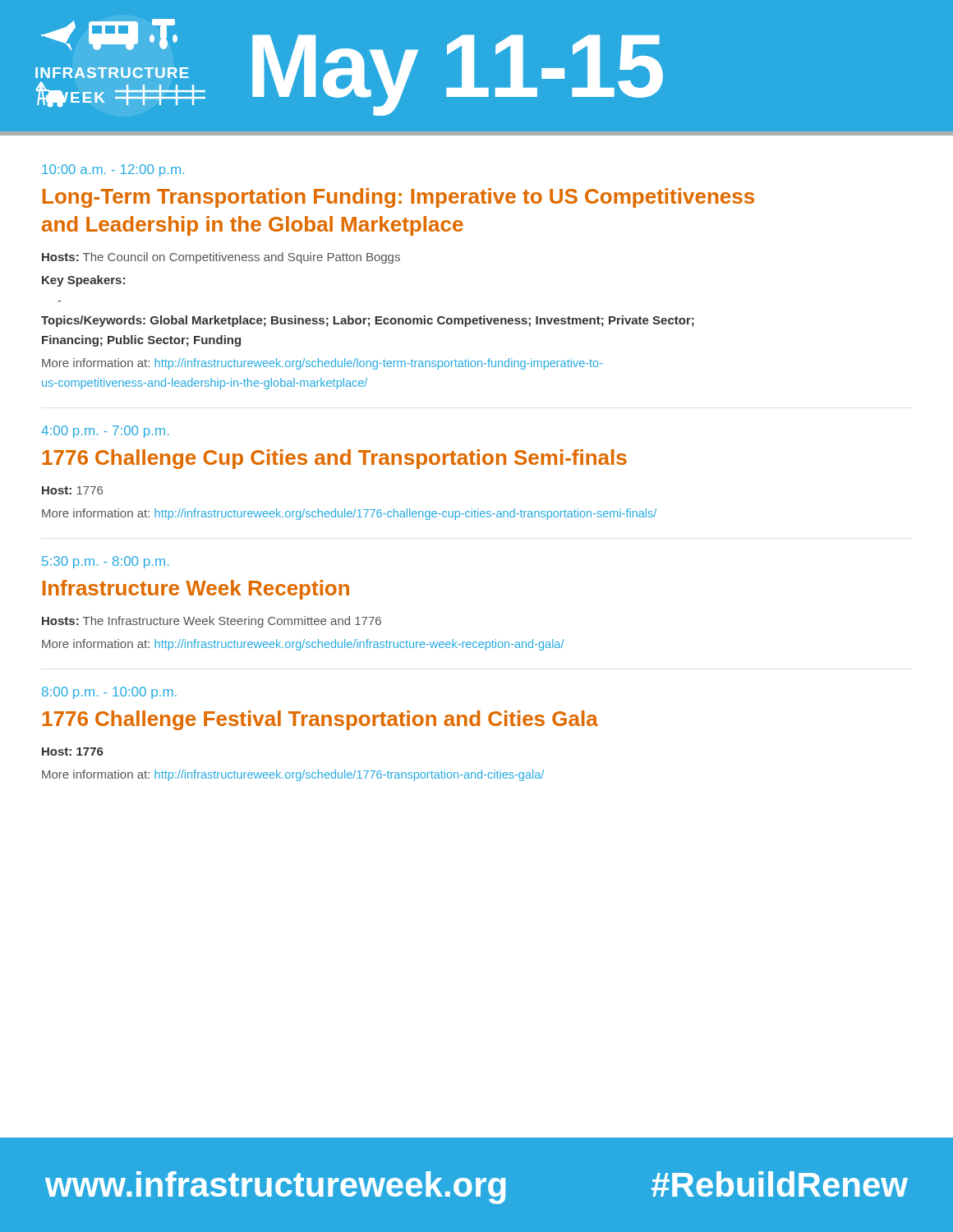Point to the element starting "5:30 p.m. -"
Screen dimensions: 1232x953
105,561
